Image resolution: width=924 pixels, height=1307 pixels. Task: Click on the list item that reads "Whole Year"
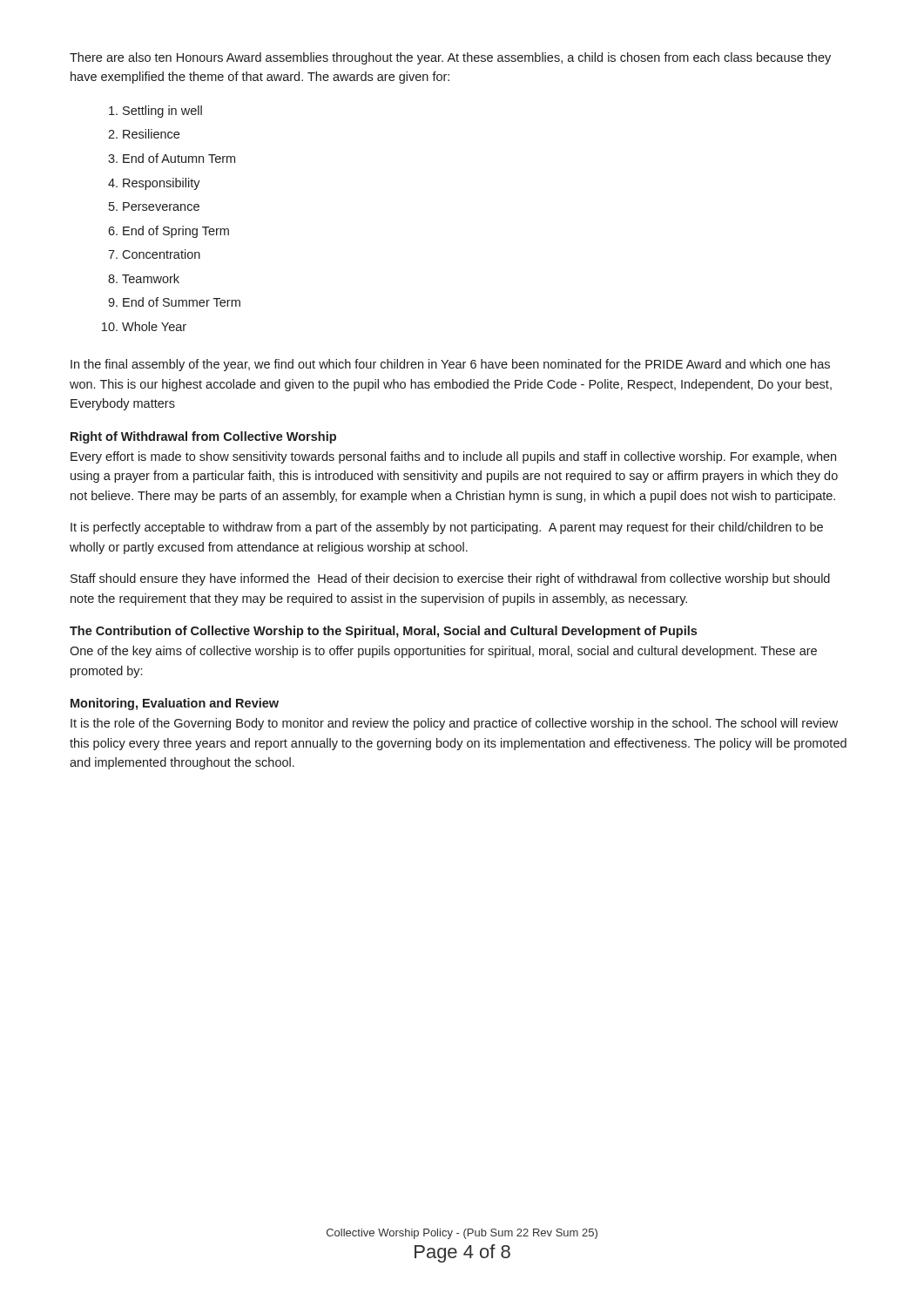(154, 326)
